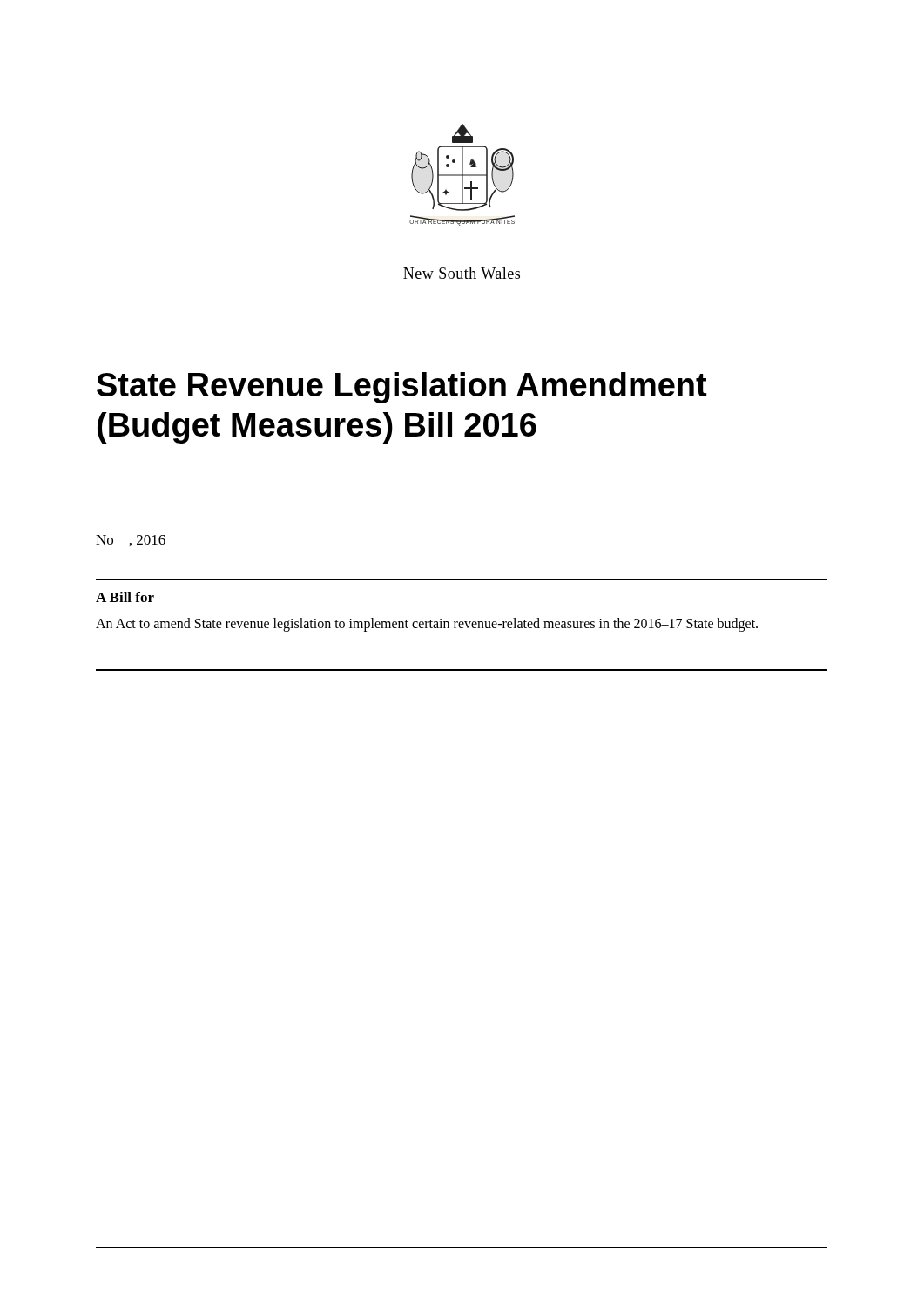Select the logo
924x1307 pixels.
point(462,198)
